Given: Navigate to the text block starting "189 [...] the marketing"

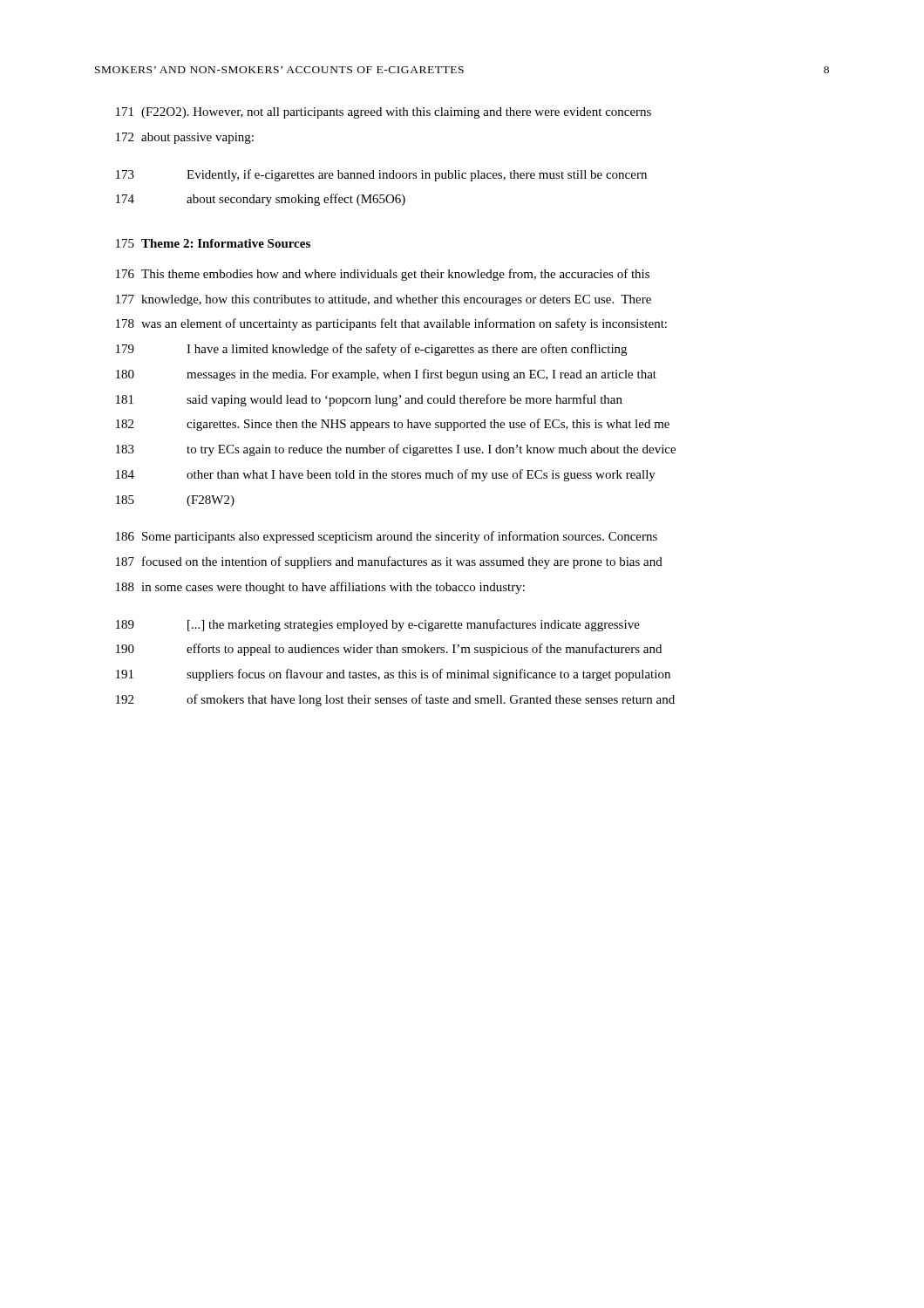Looking at the screenshot, I should [x=462, y=624].
